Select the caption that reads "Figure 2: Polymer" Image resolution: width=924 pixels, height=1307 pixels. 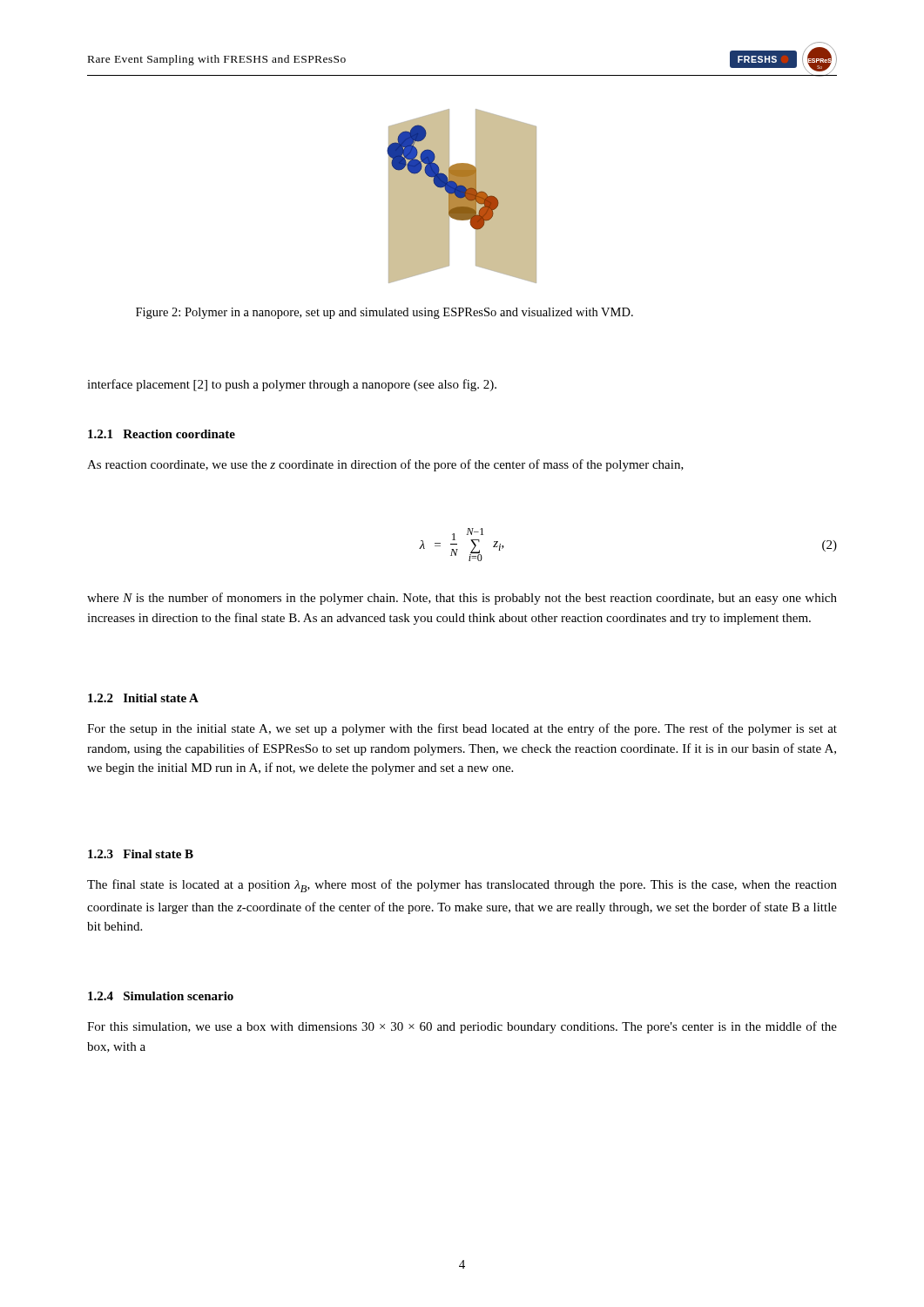(385, 312)
